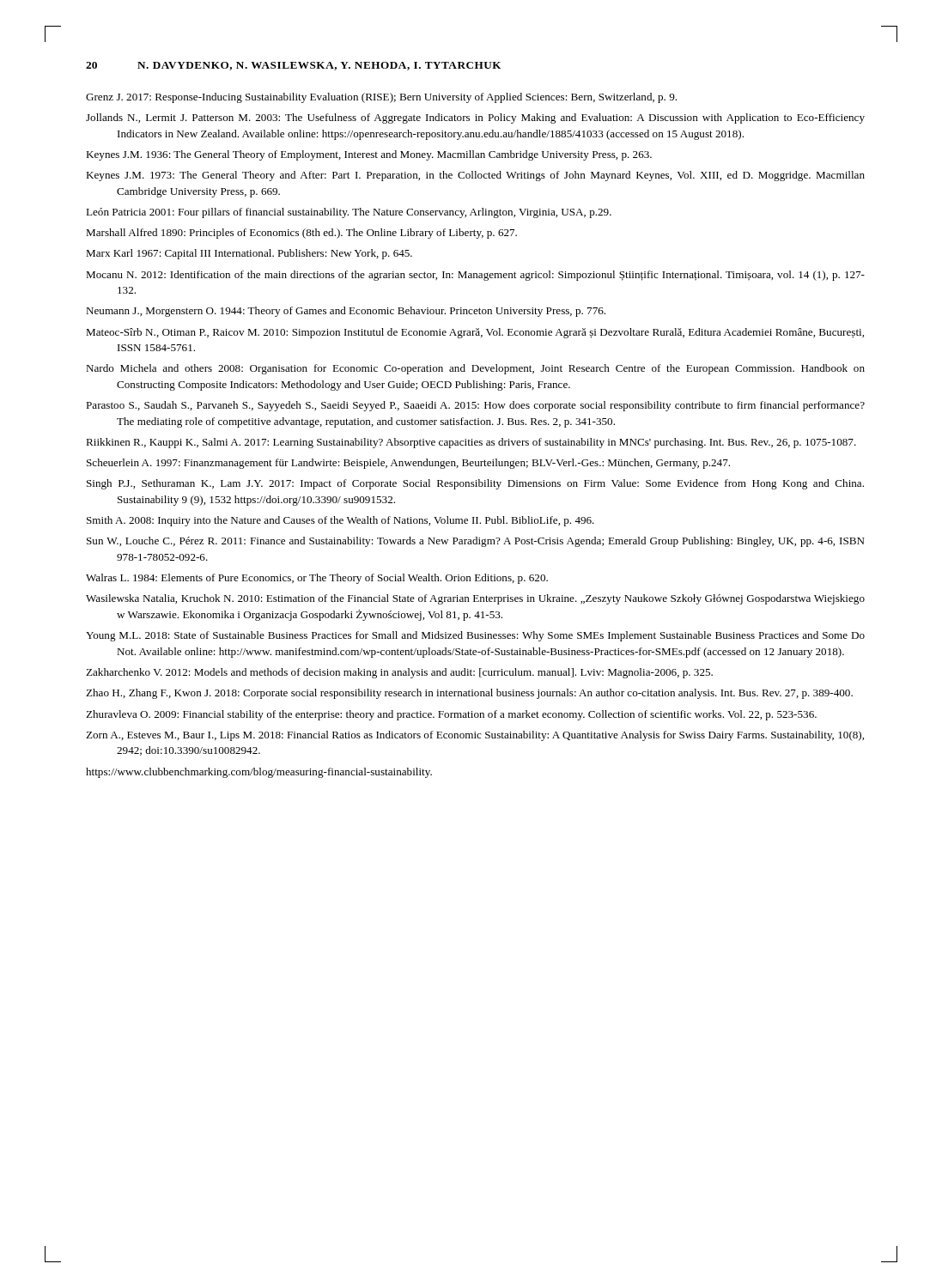Locate the block of text that opens with "Zhao H., Zhang F., Kwon J."
942x1288 pixels.
[x=470, y=693]
